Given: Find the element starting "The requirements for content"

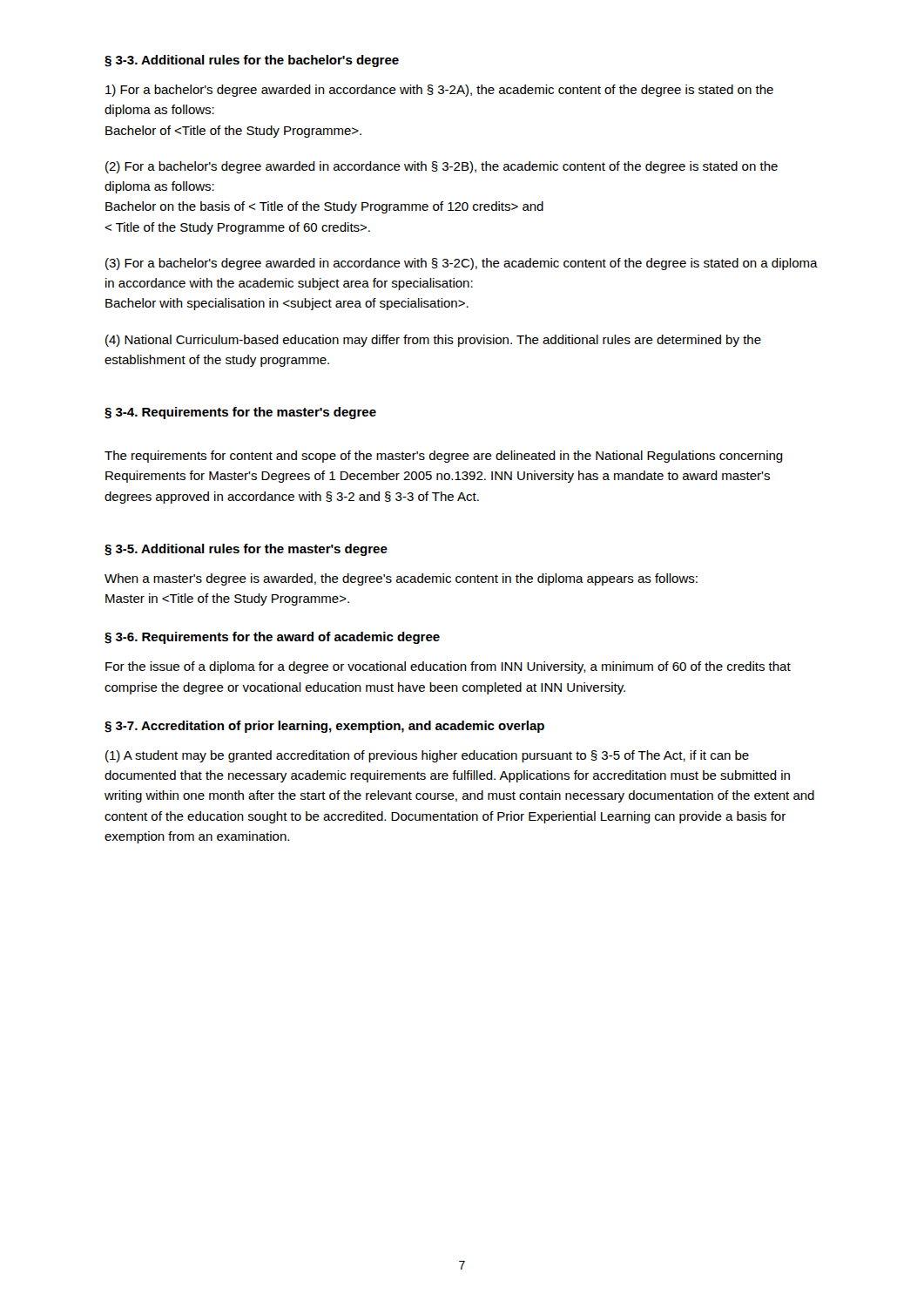Looking at the screenshot, I should pos(444,476).
